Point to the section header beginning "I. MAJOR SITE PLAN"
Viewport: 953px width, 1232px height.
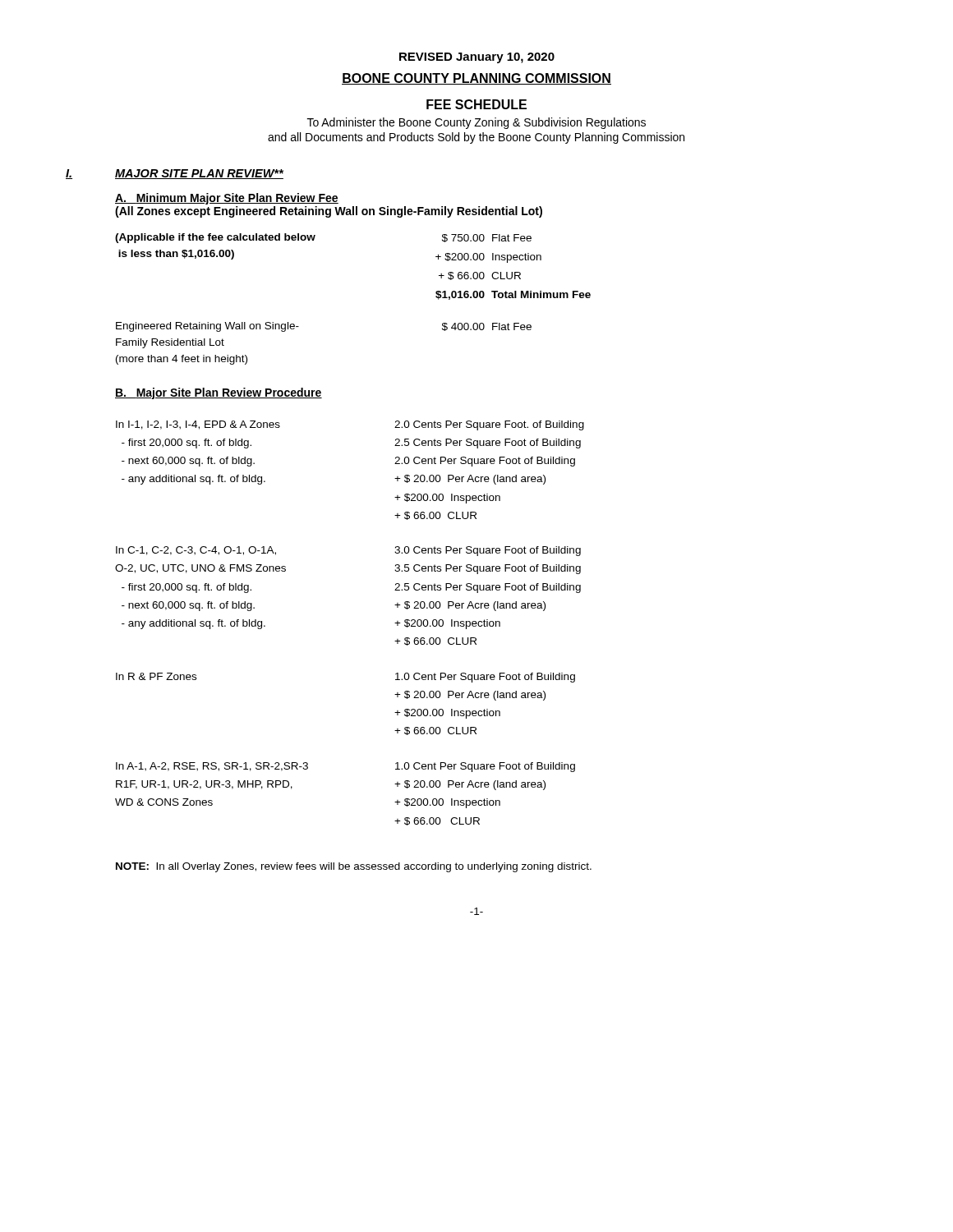[x=174, y=173]
